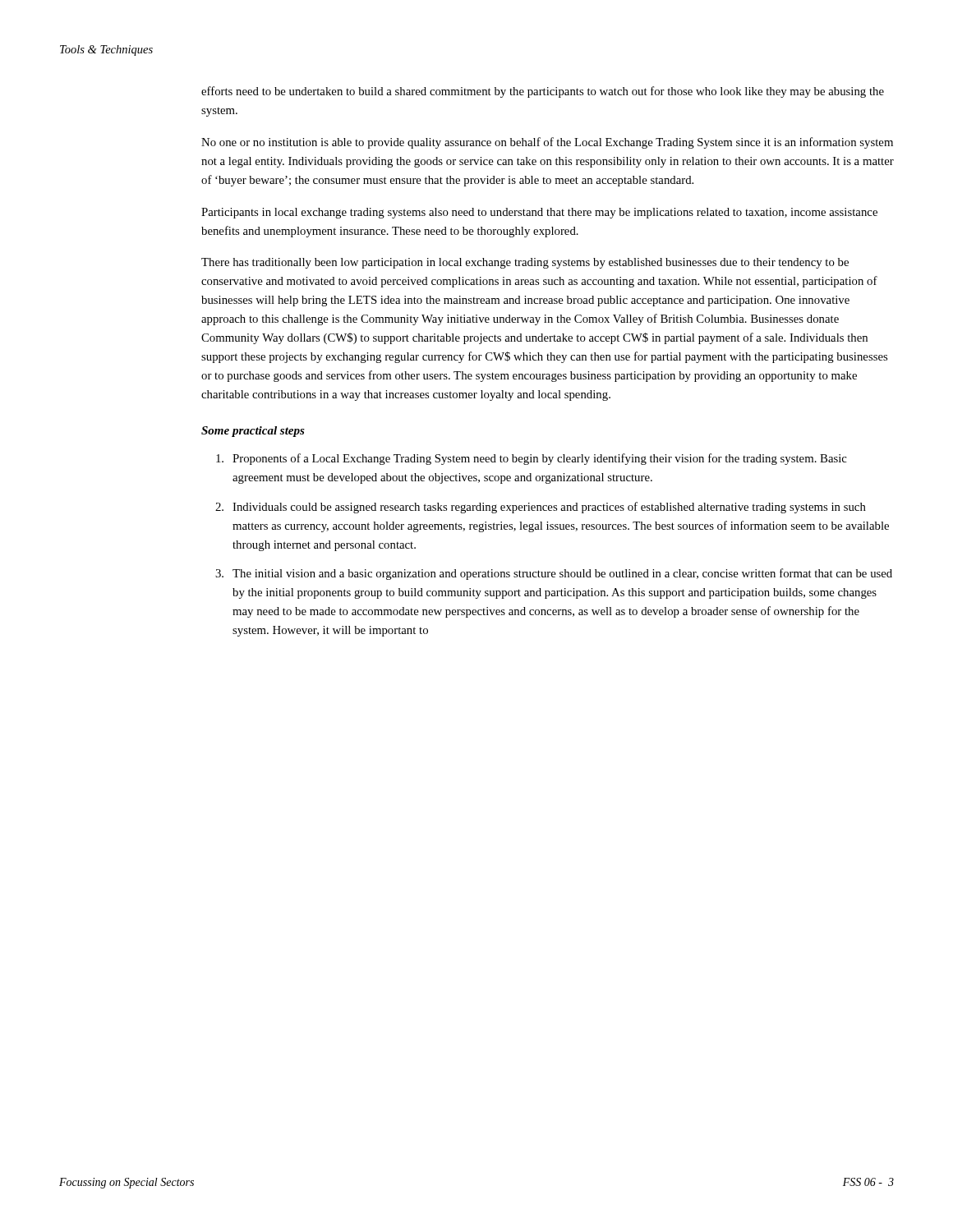Navigate to the block starting "2. Individuals could be"
The height and width of the screenshot is (1232, 953).
coord(548,526)
